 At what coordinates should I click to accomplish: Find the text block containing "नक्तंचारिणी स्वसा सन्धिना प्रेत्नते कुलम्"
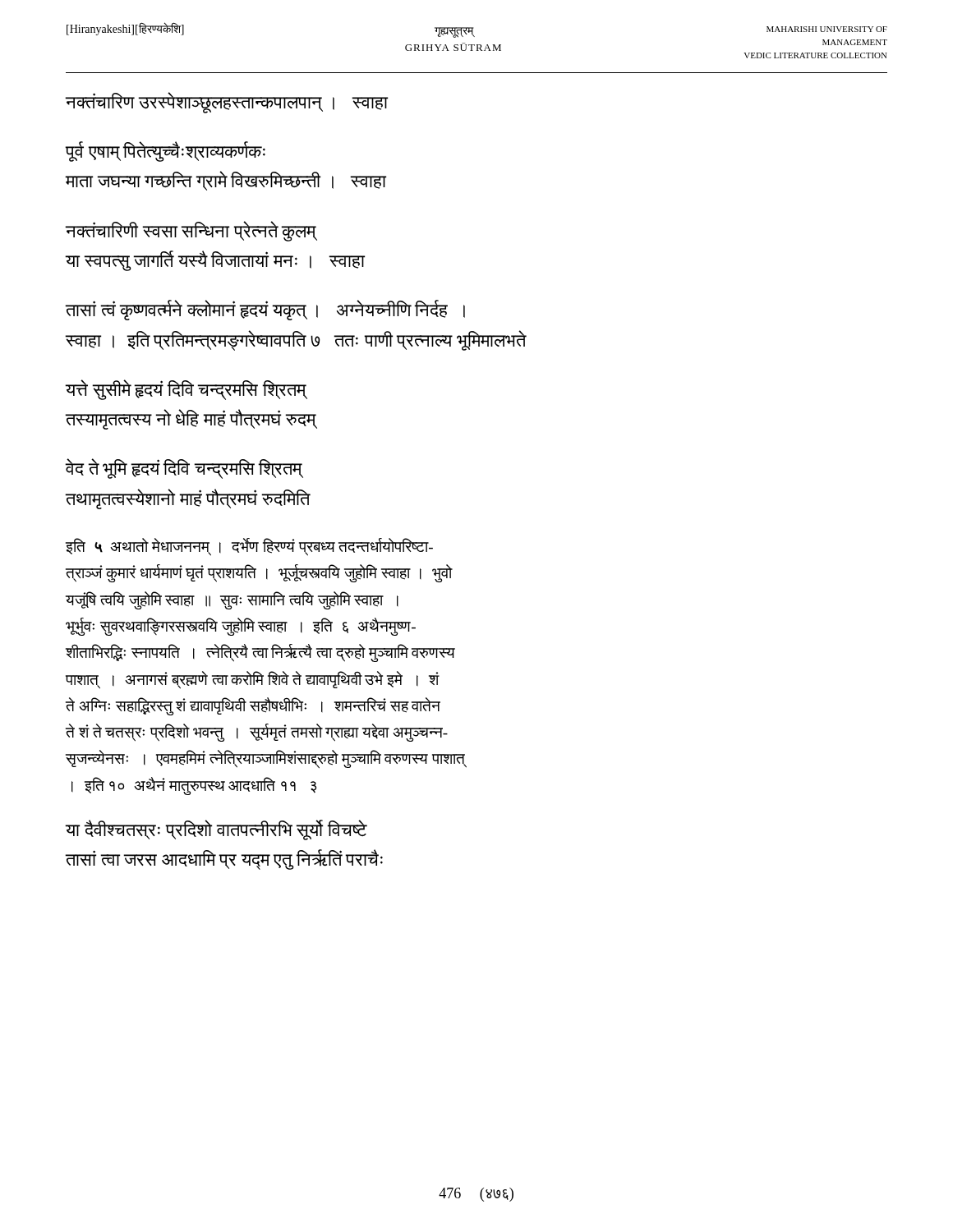(215, 246)
